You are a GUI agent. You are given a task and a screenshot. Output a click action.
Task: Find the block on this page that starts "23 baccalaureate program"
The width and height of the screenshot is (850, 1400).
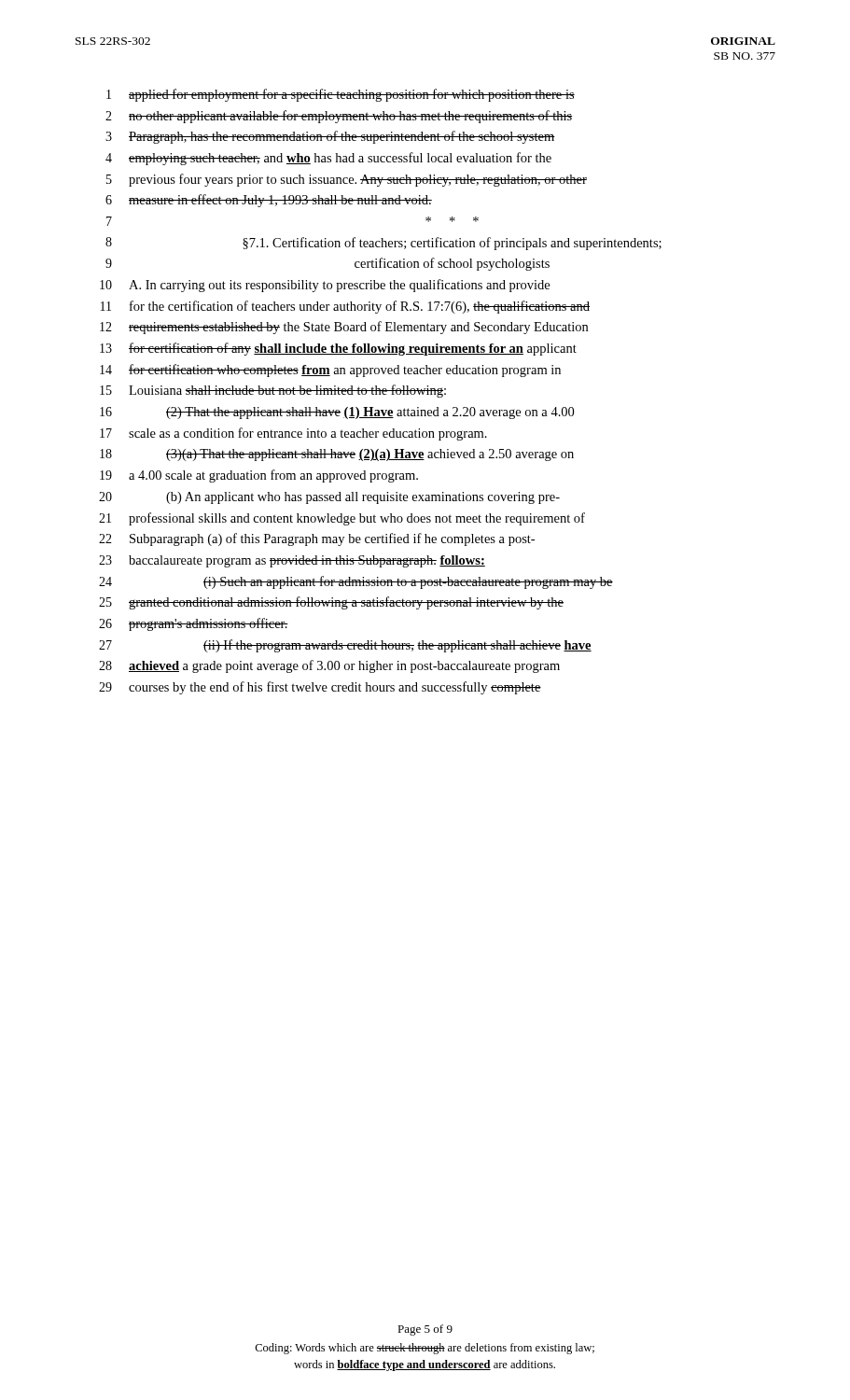425,560
